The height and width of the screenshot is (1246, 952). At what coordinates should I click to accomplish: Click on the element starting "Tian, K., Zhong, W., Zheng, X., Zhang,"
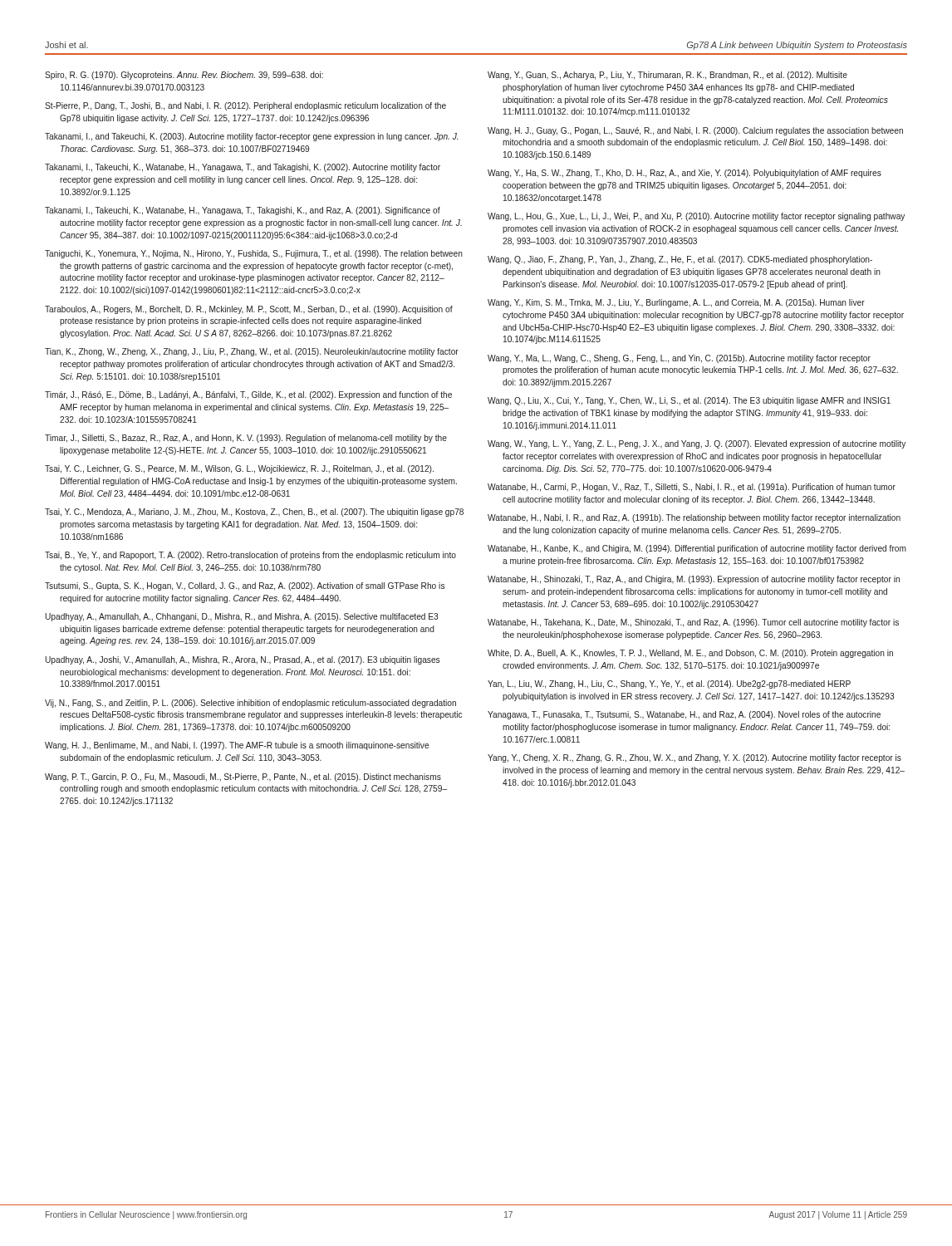[252, 364]
